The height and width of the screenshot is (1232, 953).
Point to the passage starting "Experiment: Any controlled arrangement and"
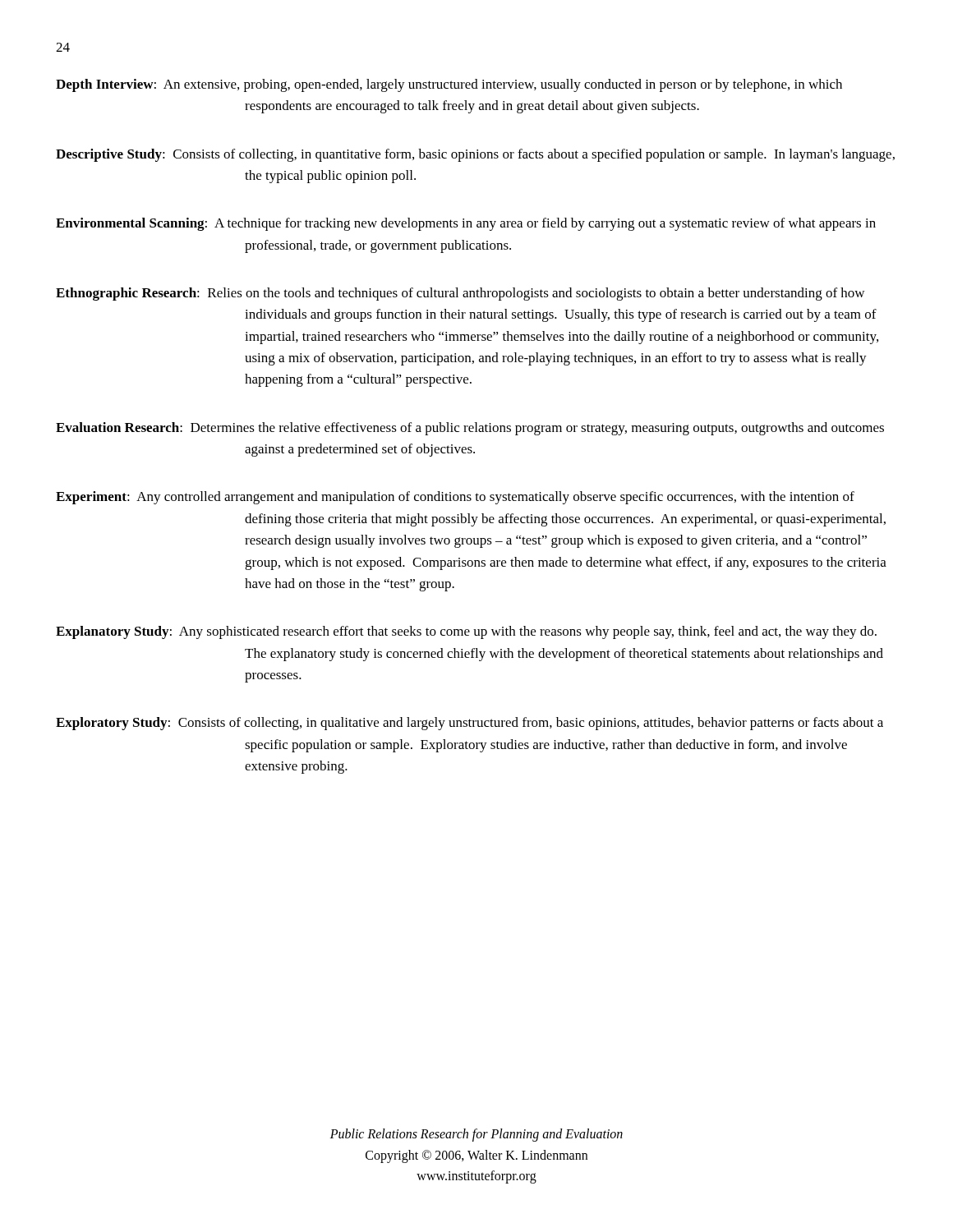coord(471,540)
